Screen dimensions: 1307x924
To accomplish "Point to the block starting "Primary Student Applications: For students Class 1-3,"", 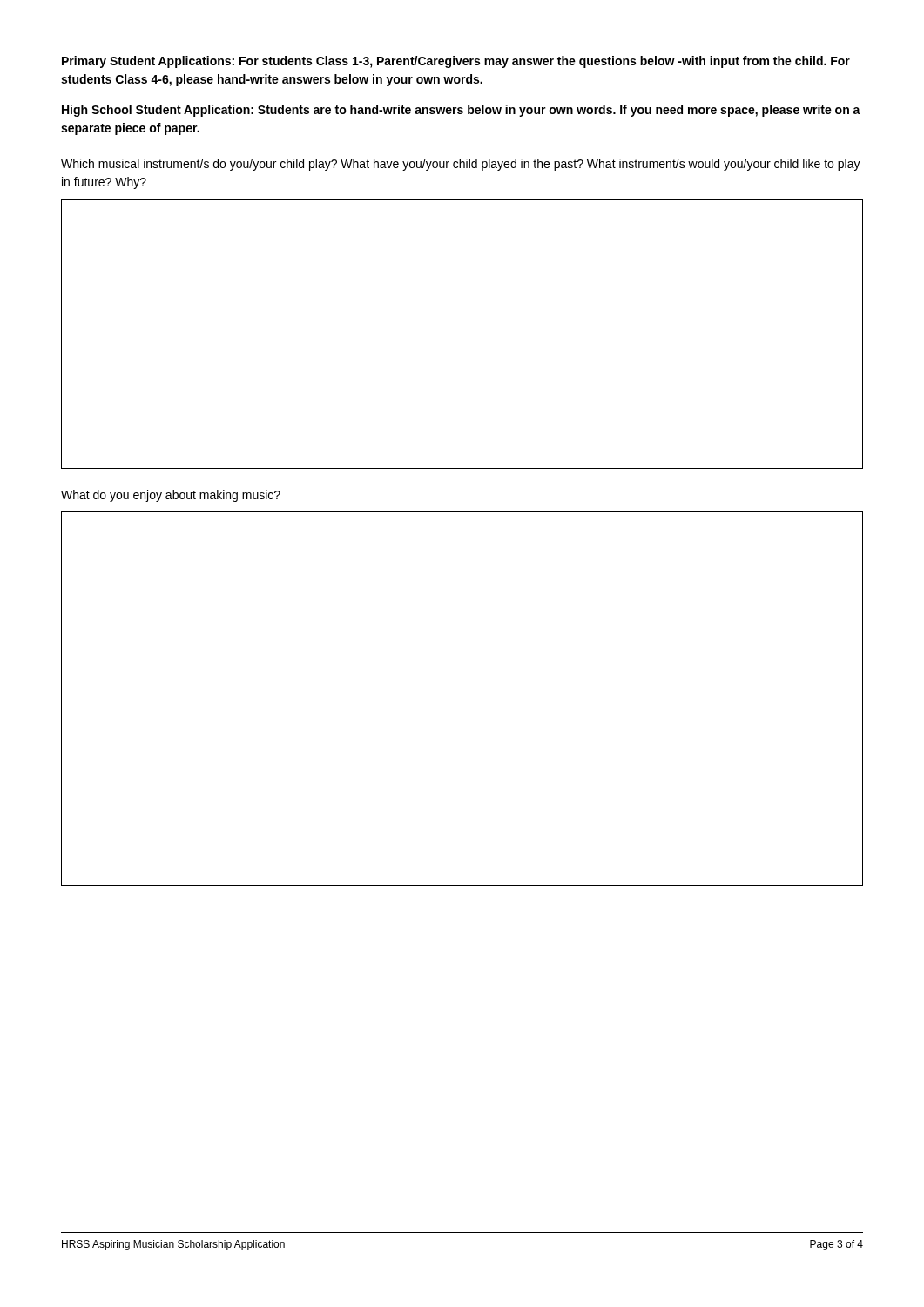I will pos(455,70).
